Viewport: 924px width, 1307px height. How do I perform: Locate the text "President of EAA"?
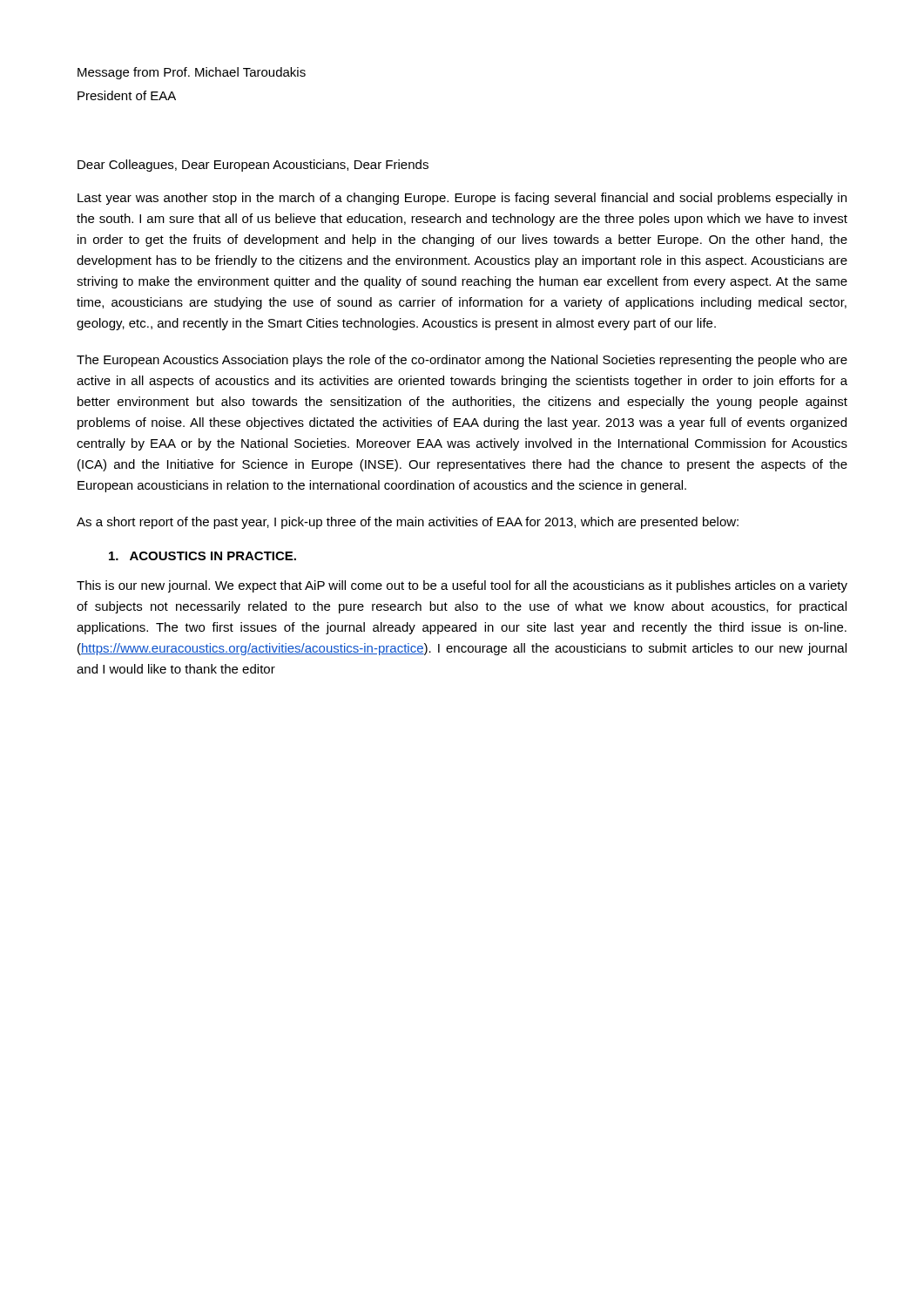(126, 95)
